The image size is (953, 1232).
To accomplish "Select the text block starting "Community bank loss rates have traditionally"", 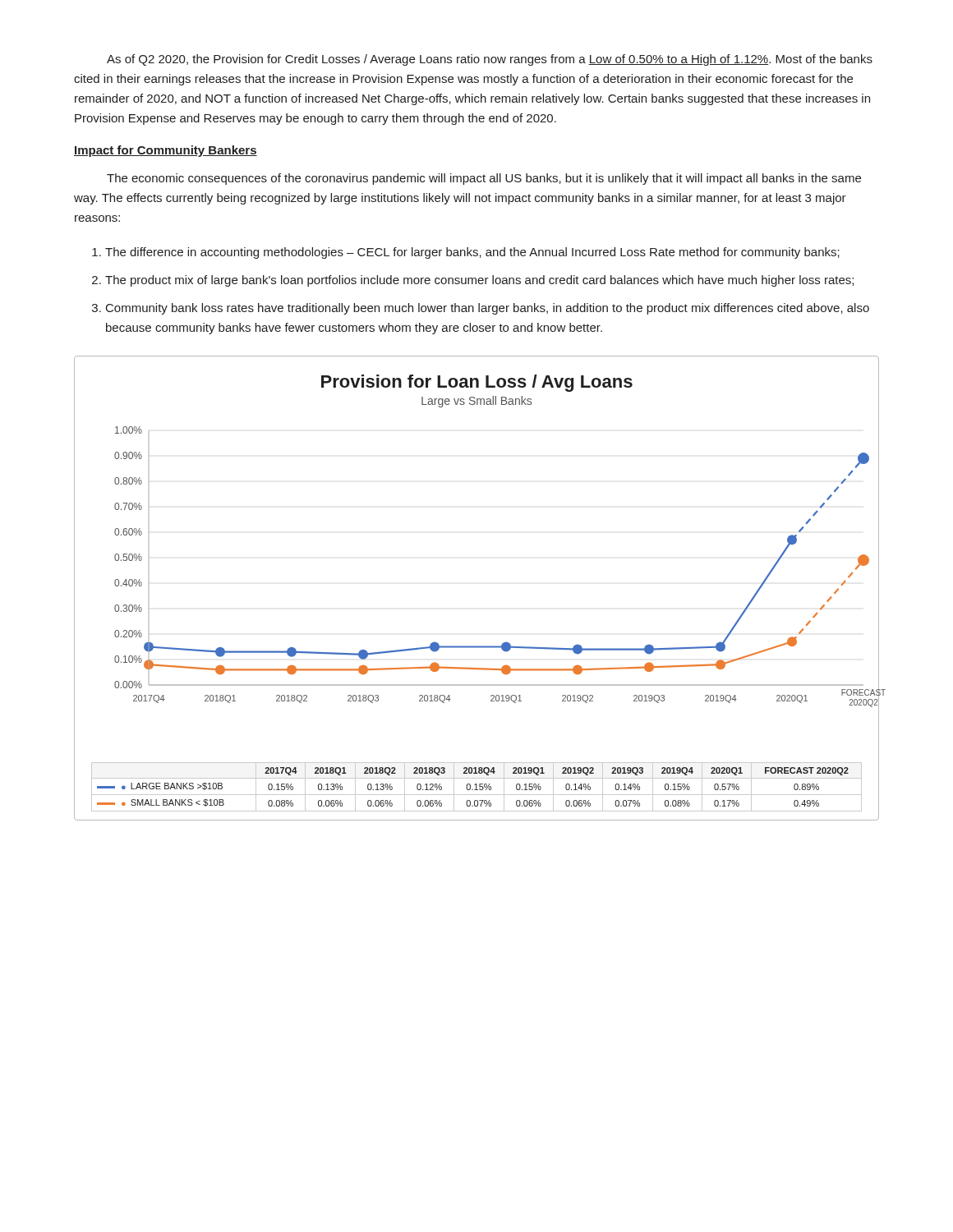I will 487,317.
